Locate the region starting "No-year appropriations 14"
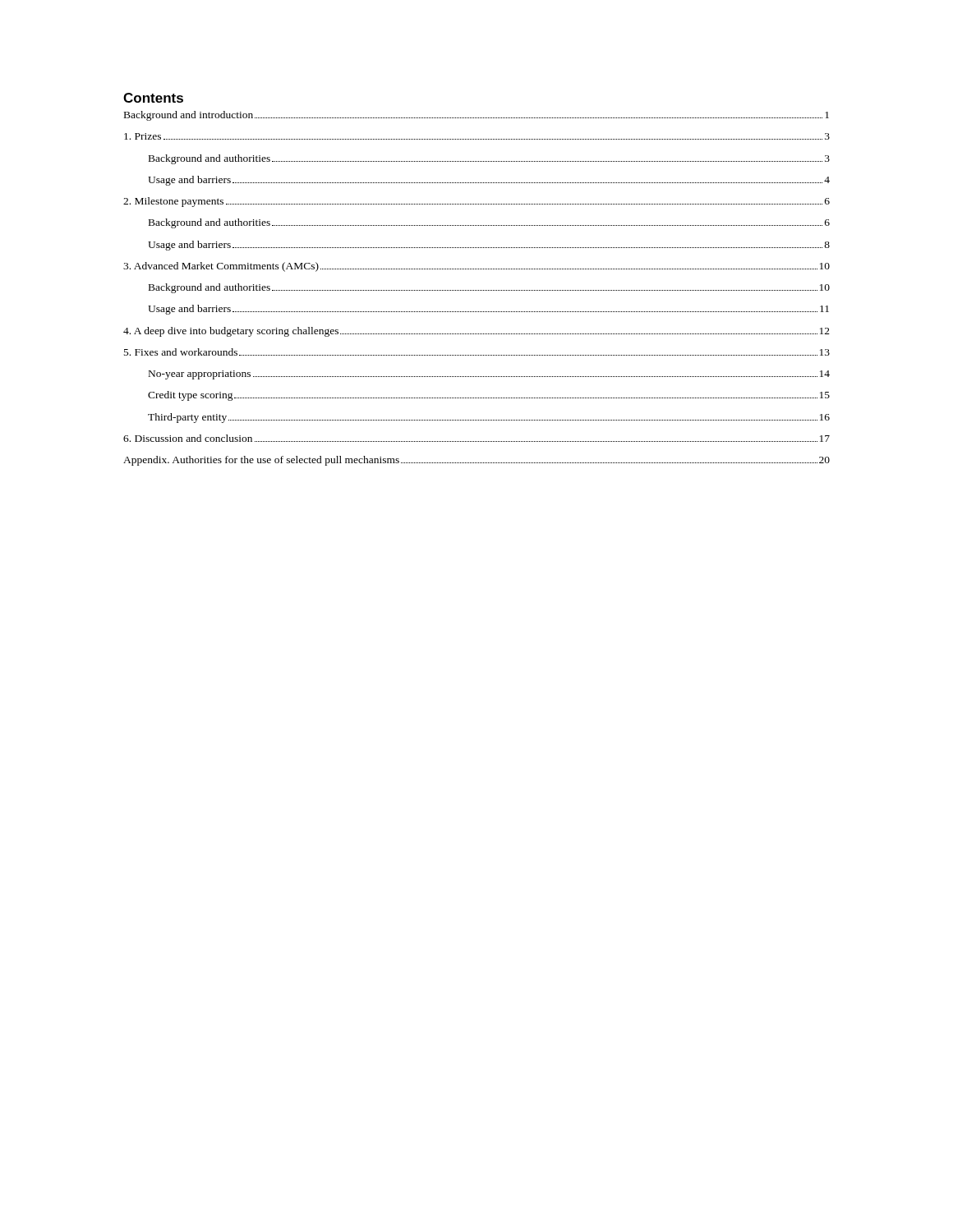The image size is (953, 1232). pos(489,374)
